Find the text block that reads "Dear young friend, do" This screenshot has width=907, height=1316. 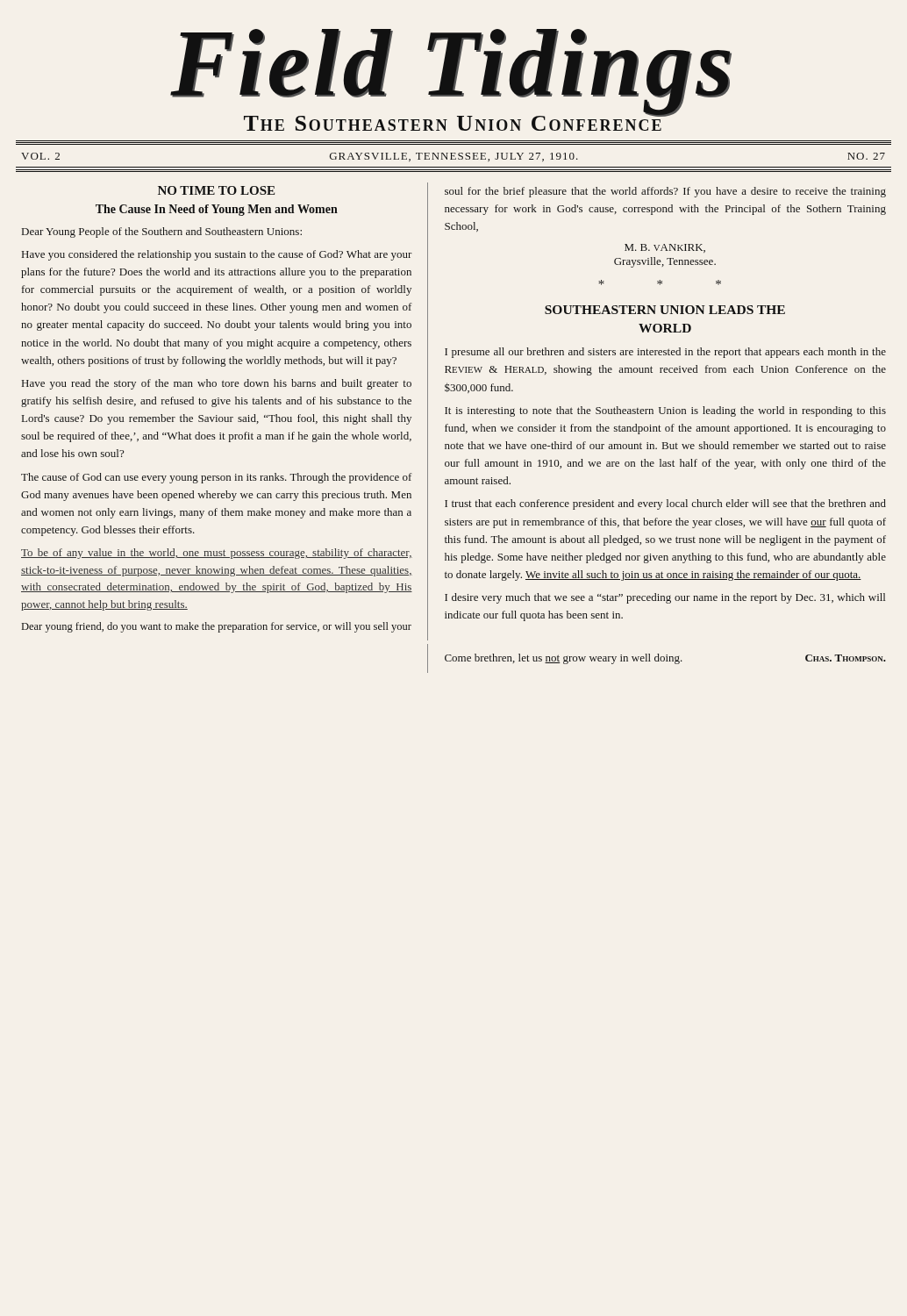(x=216, y=626)
